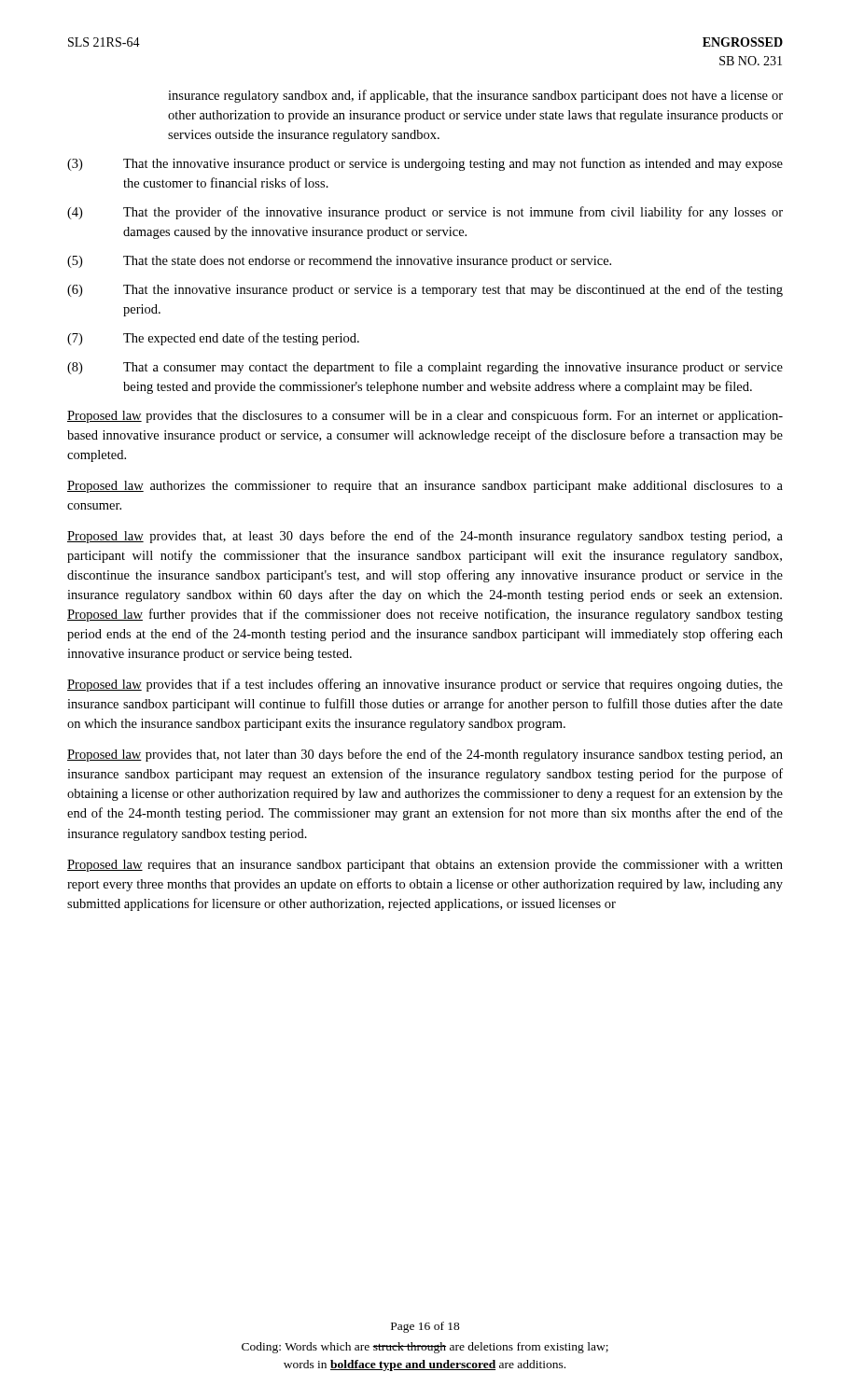Select the text block that says "insurance regulatory sandbox and, if applicable,"
The width and height of the screenshot is (850, 1400).
[x=475, y=115]
